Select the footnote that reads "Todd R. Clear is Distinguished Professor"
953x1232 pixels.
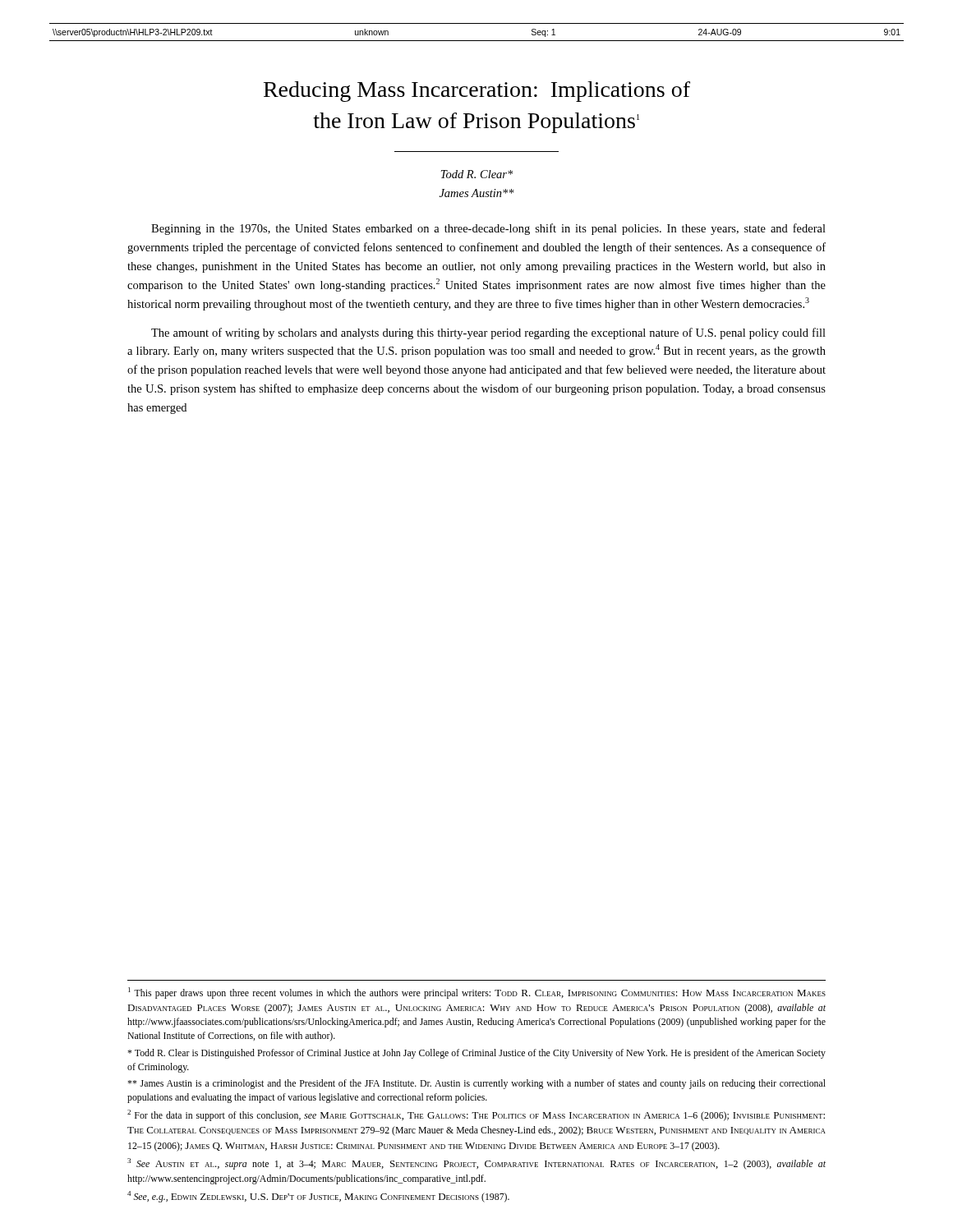pos(476,1060)
